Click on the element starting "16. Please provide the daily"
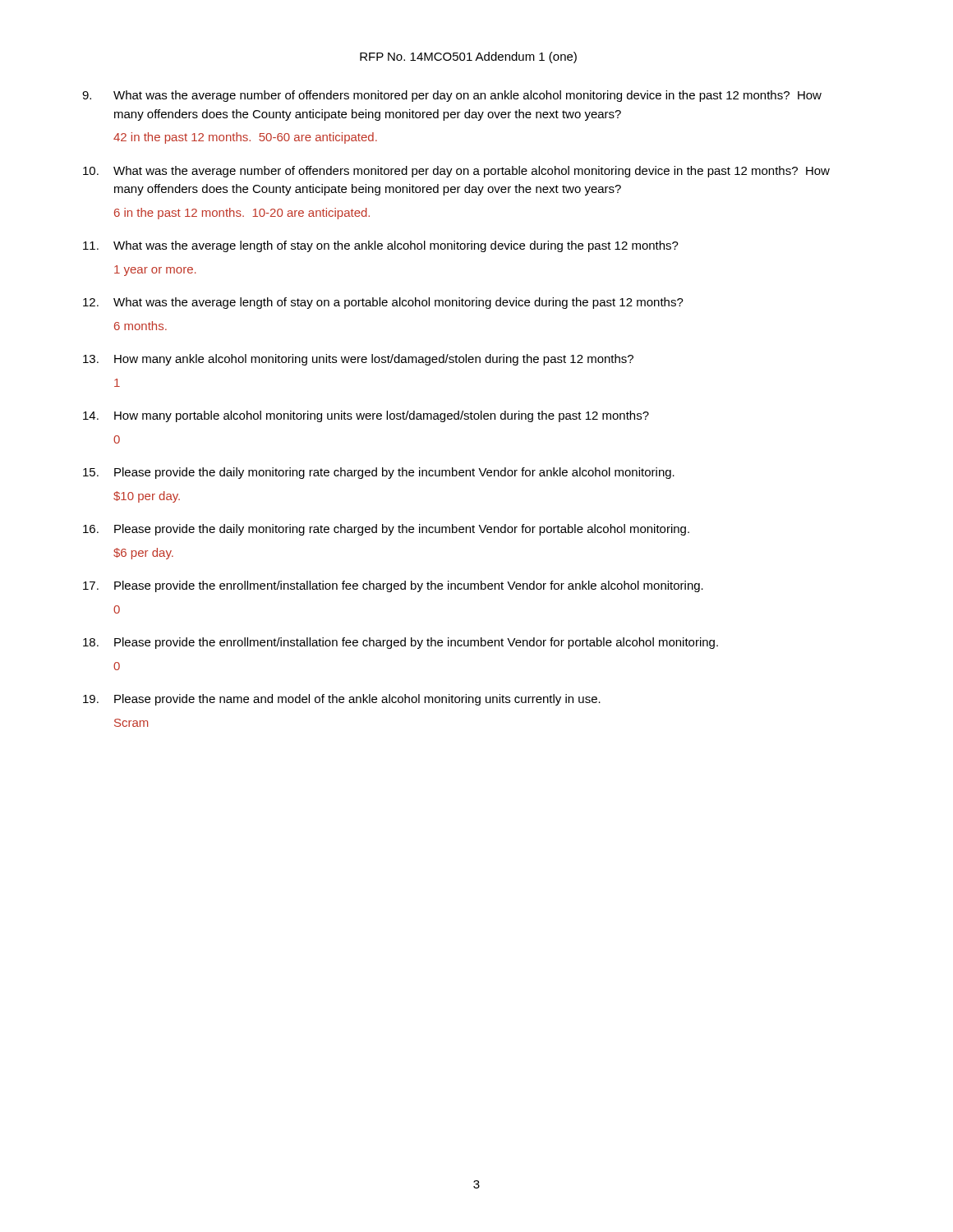Image resolution: width=953 pixels, height=1232 pixels. pyautogui.click(x=386, y=529)
